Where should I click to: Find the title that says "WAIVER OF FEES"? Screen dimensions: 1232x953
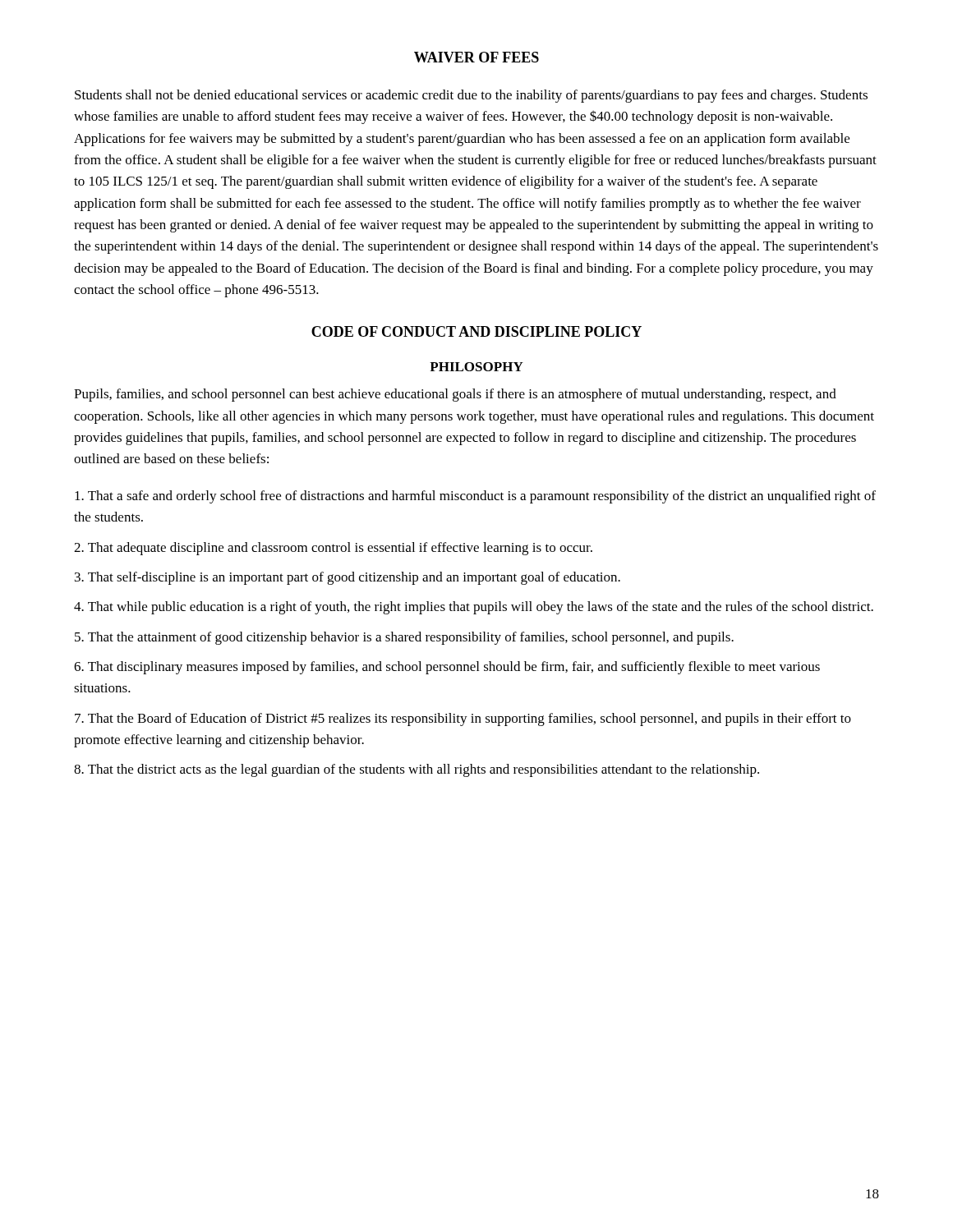click(x=476, y=57)
